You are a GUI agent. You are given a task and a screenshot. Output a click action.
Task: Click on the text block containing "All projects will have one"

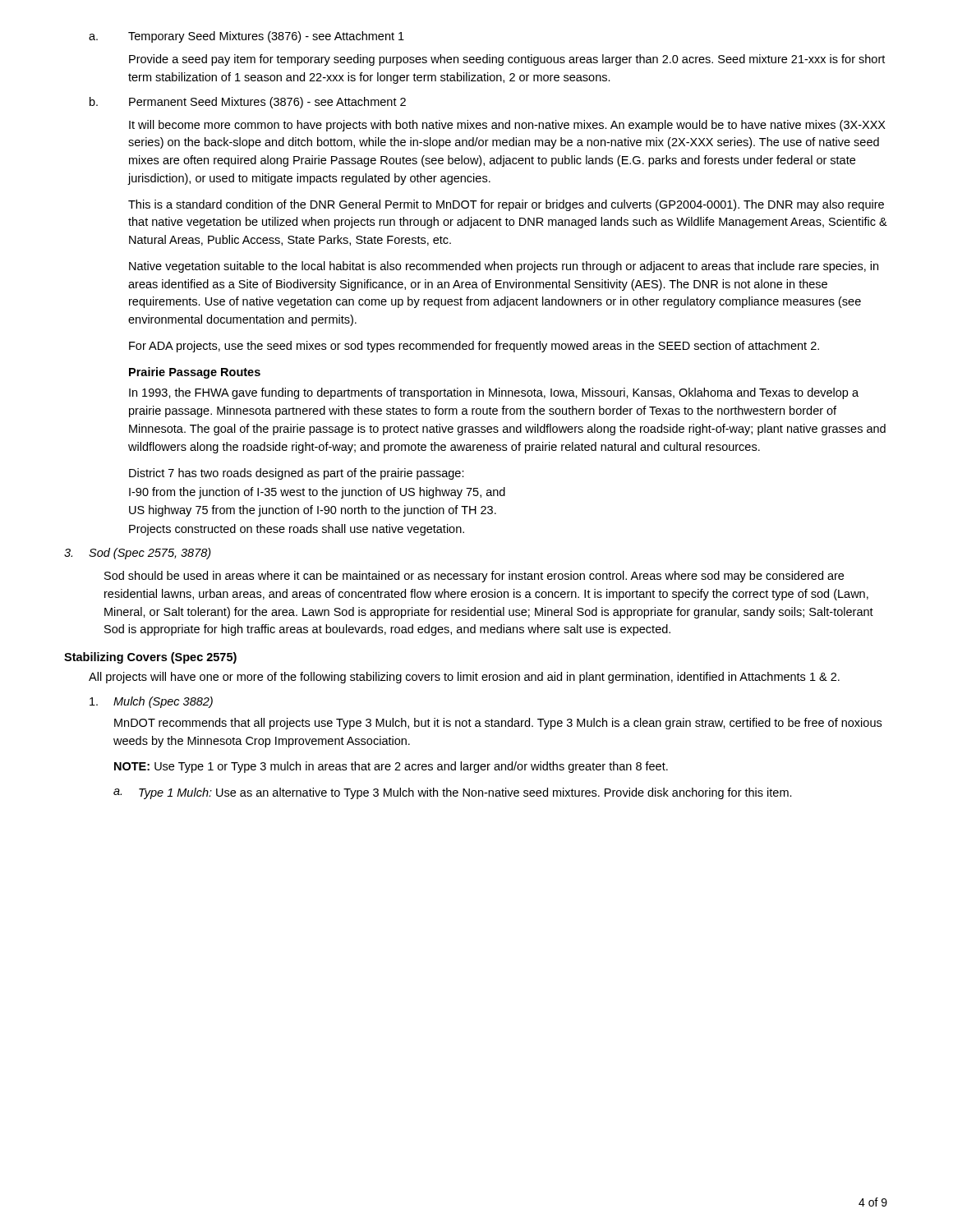[x=464, y=677]
